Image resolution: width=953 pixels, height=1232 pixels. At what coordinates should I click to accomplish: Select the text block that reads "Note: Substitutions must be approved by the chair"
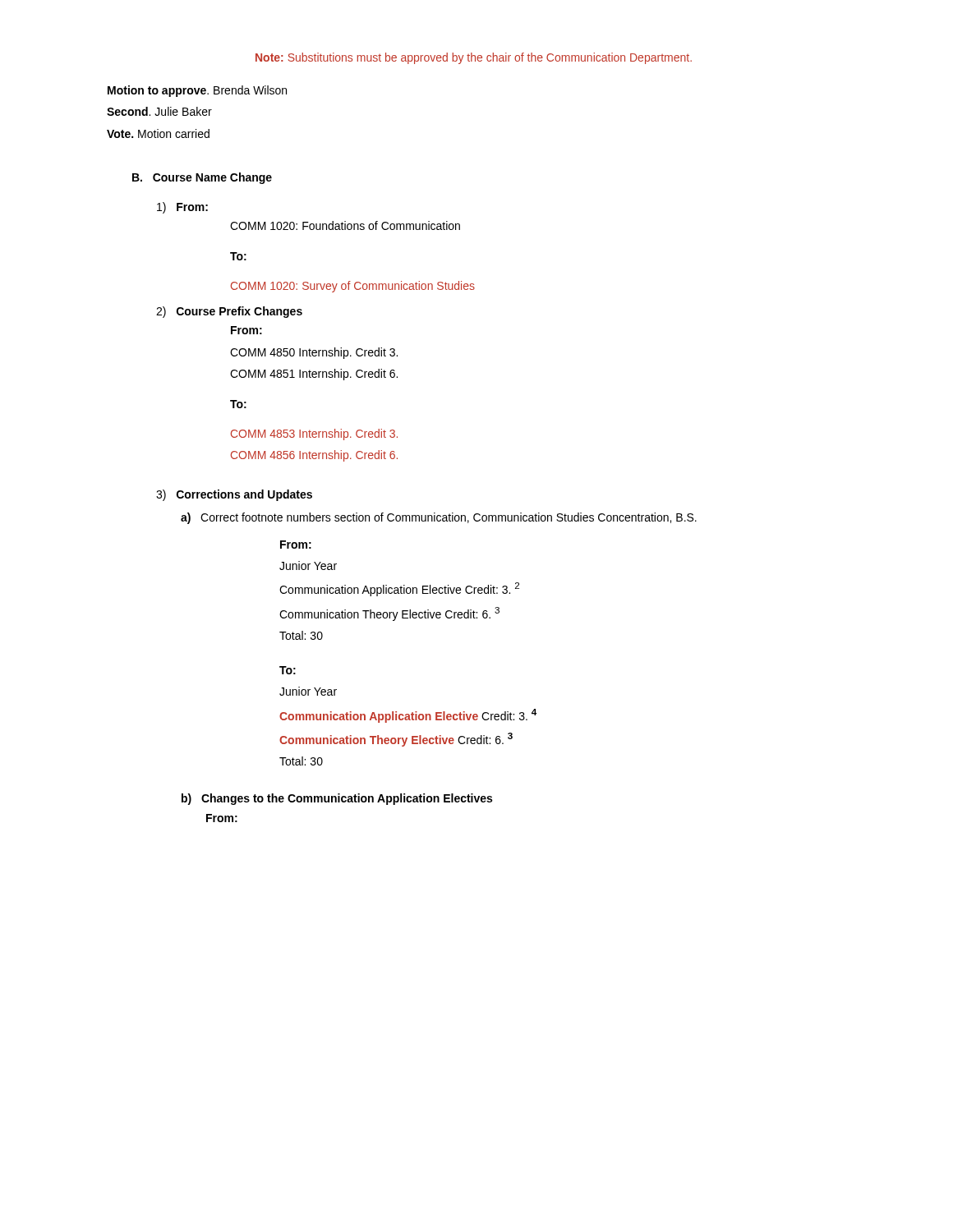click(474, 57)
